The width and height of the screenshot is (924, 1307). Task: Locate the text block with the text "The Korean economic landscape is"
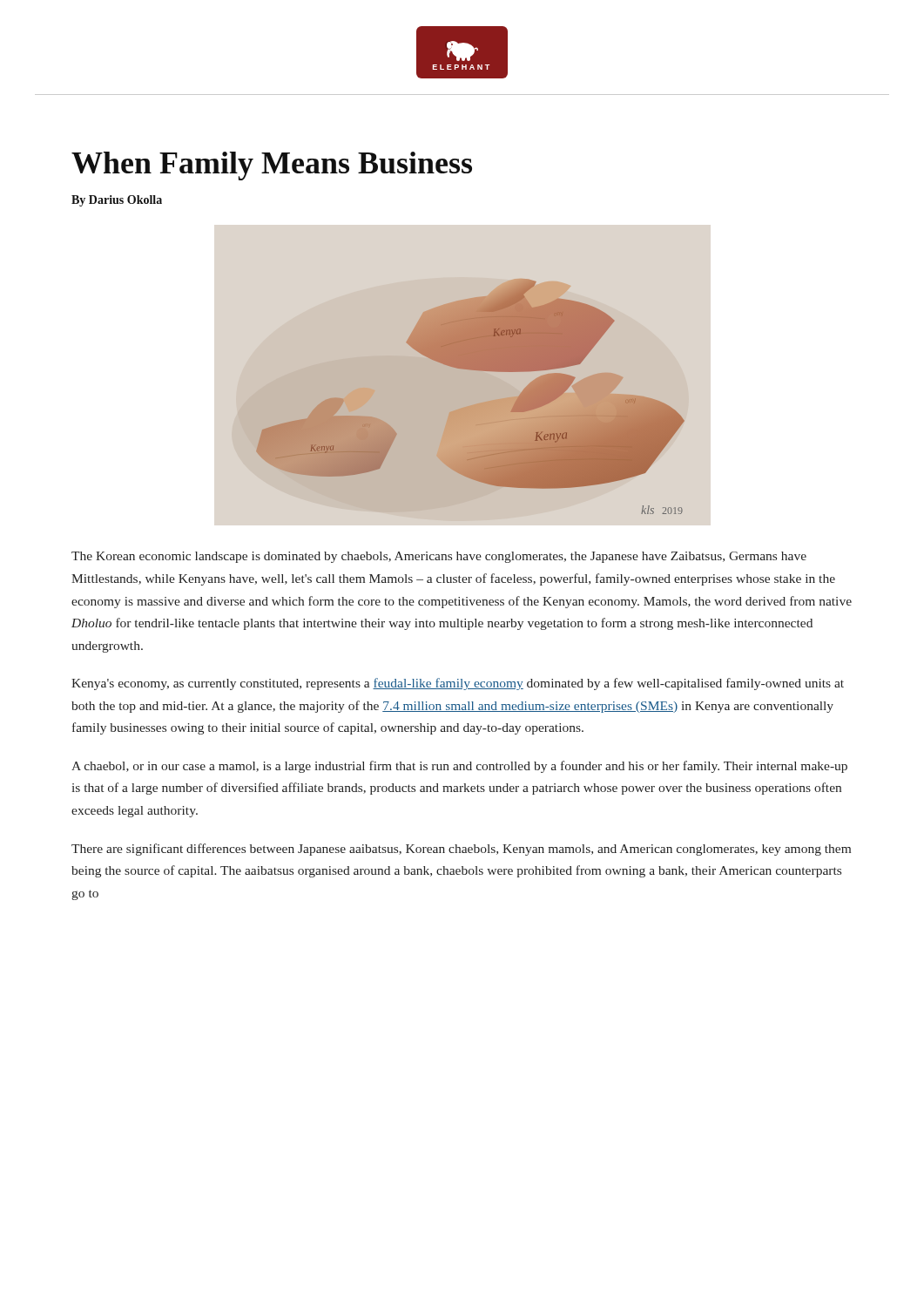pos(462,600)
